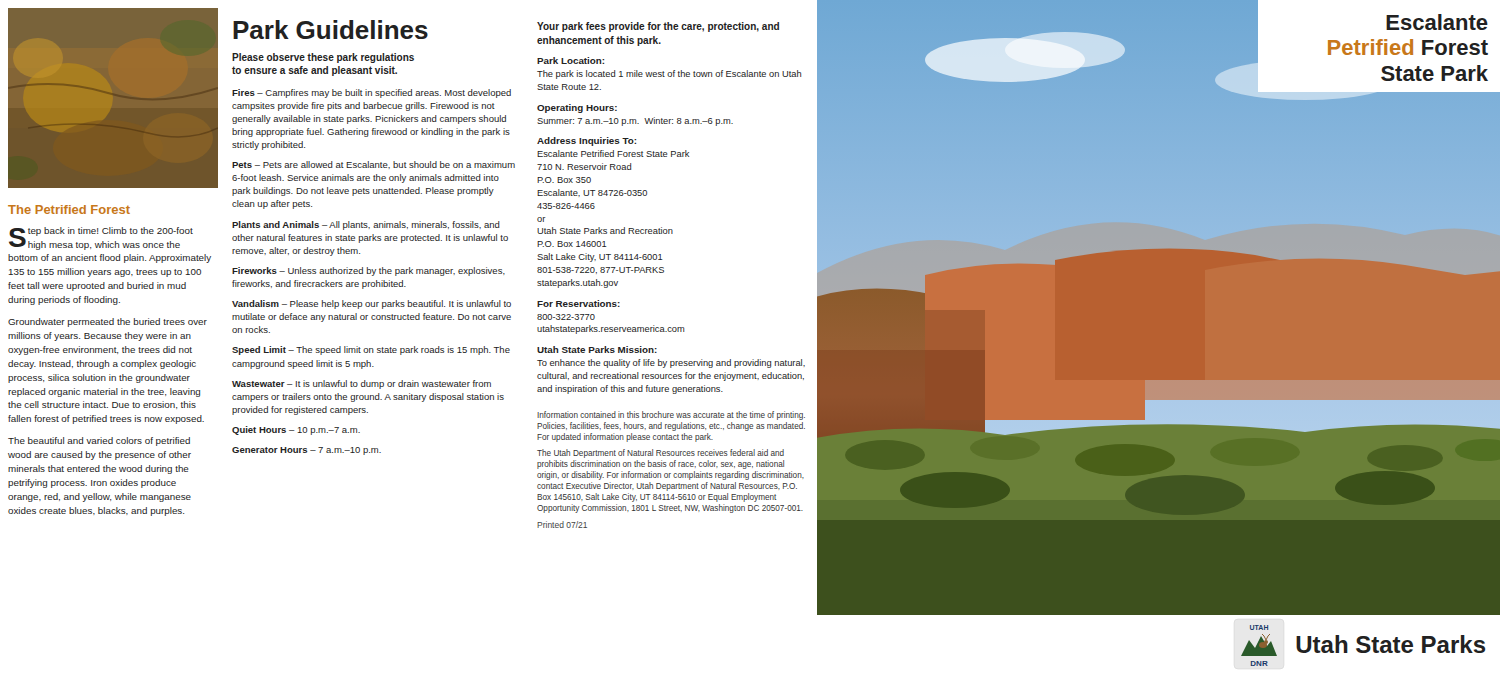This screenshot has height=675, width=1500.
Task: Click on the footnote with the text "The Utah Department of"
Action: click(x=670, y=481)
